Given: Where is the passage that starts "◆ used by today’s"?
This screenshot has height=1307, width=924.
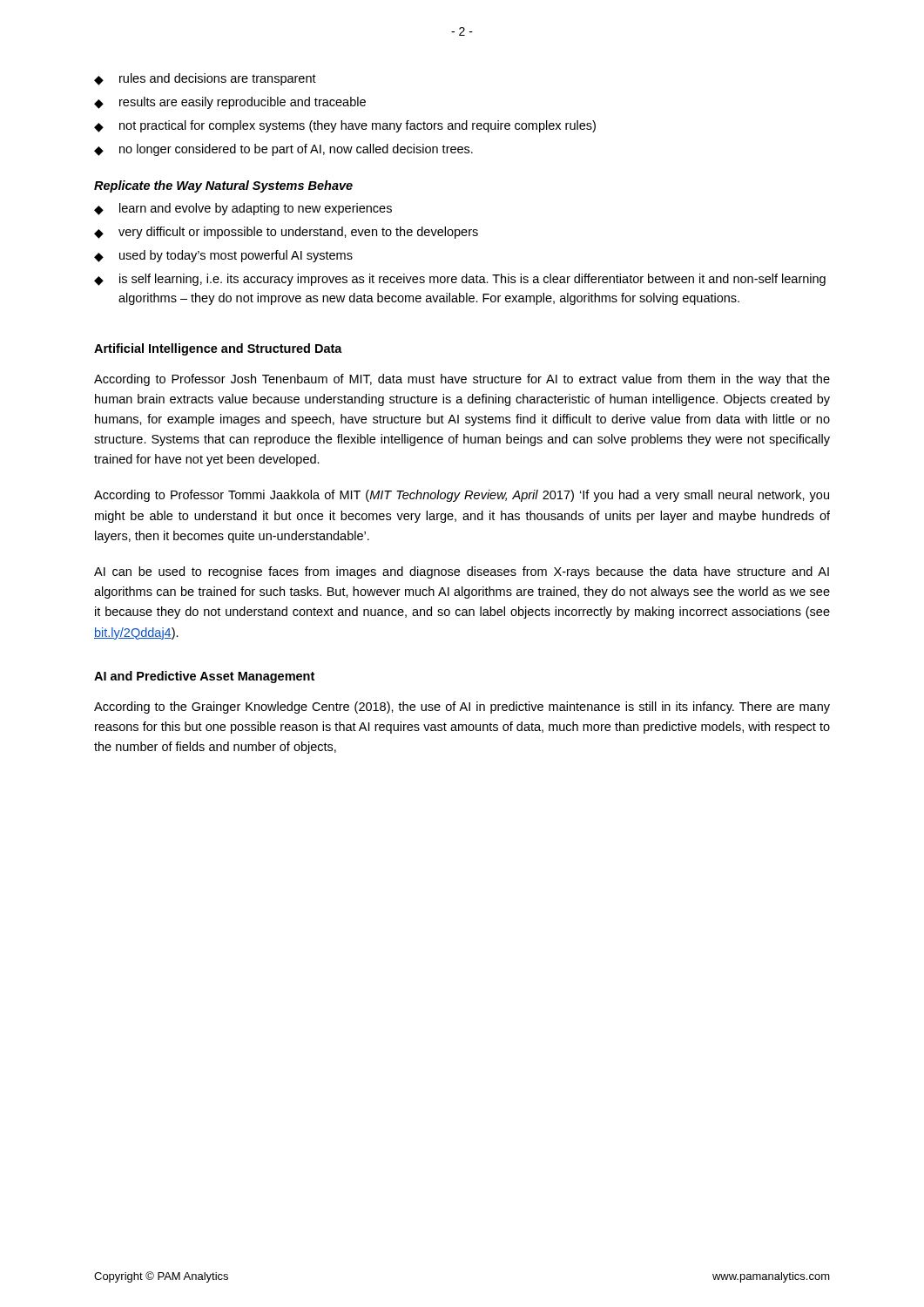Looking at the screenshot, I should (223, 256).
